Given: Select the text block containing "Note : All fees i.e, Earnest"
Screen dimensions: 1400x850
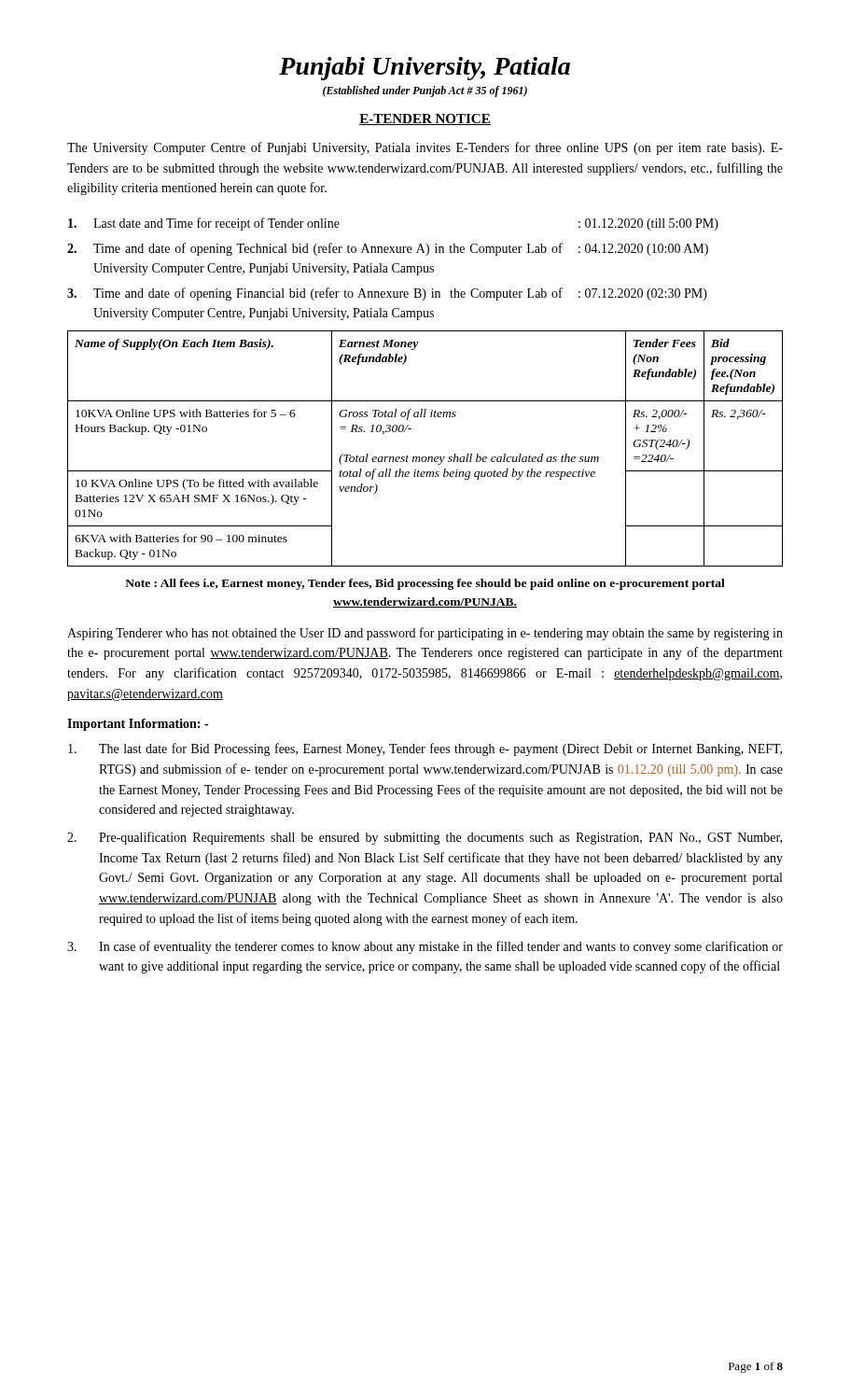Looking at the screenshot, I should (x=425, y=592).
